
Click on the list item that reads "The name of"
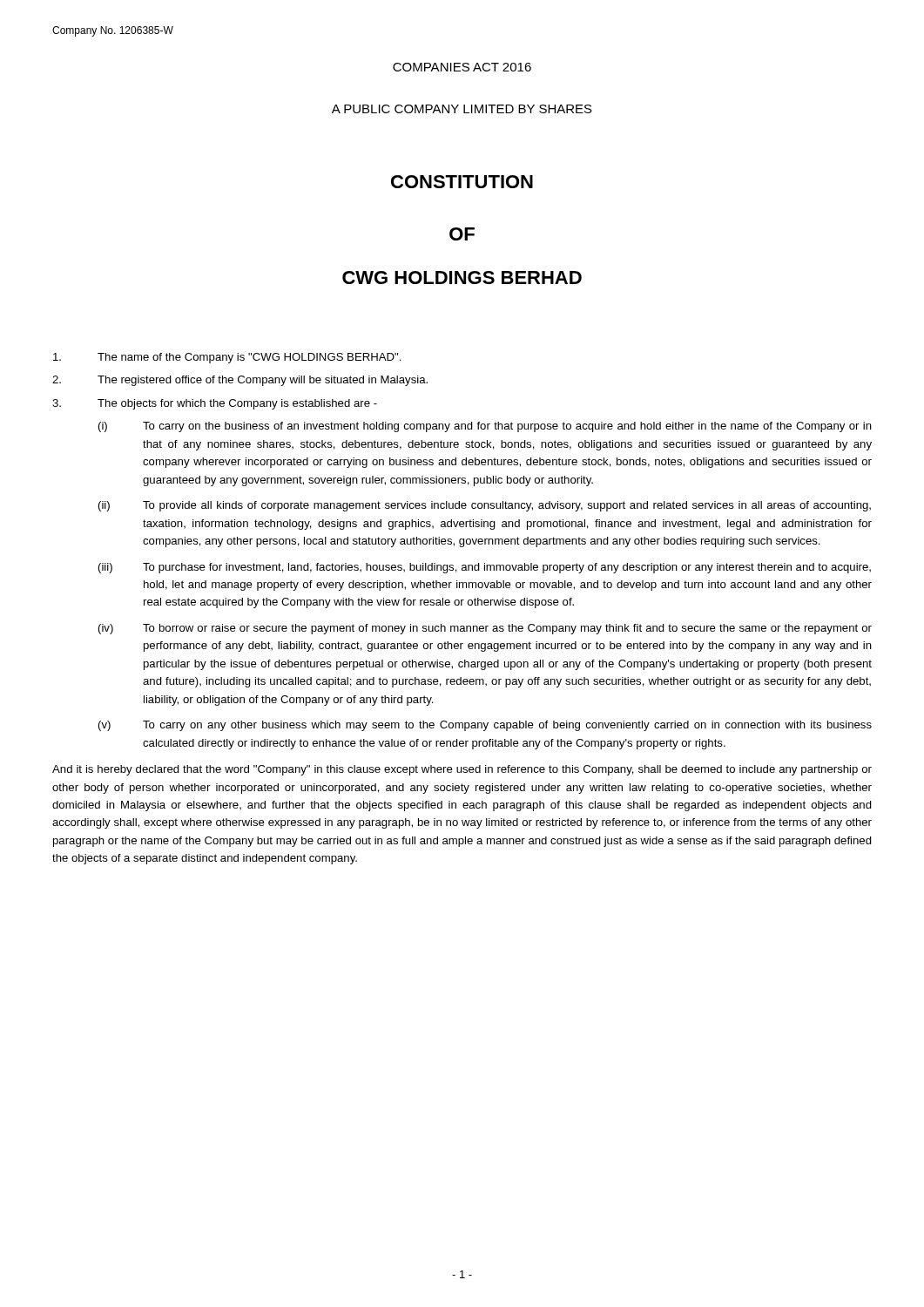pyautogui.click(x=227, y=358)
